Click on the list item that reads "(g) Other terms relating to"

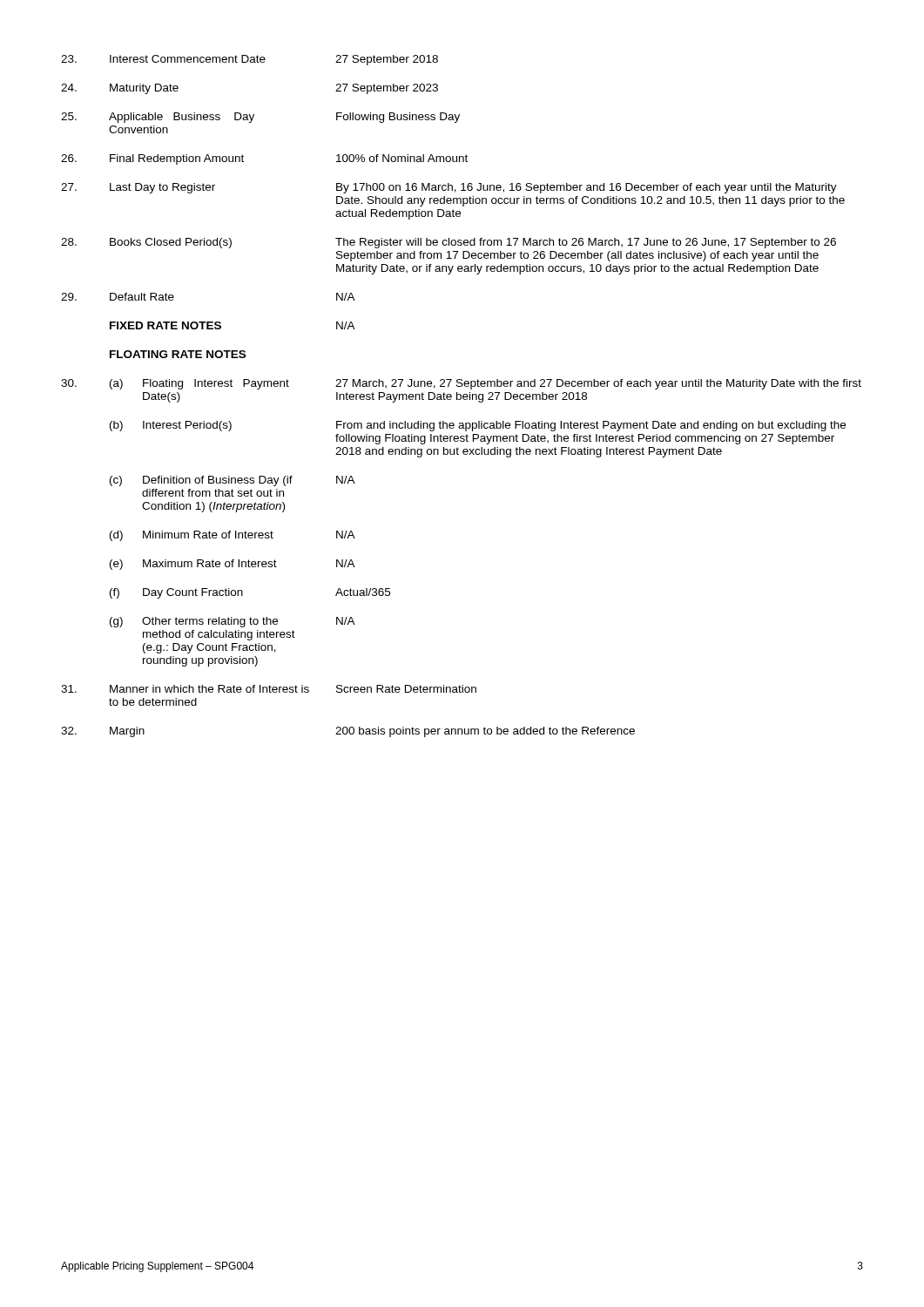233,622
